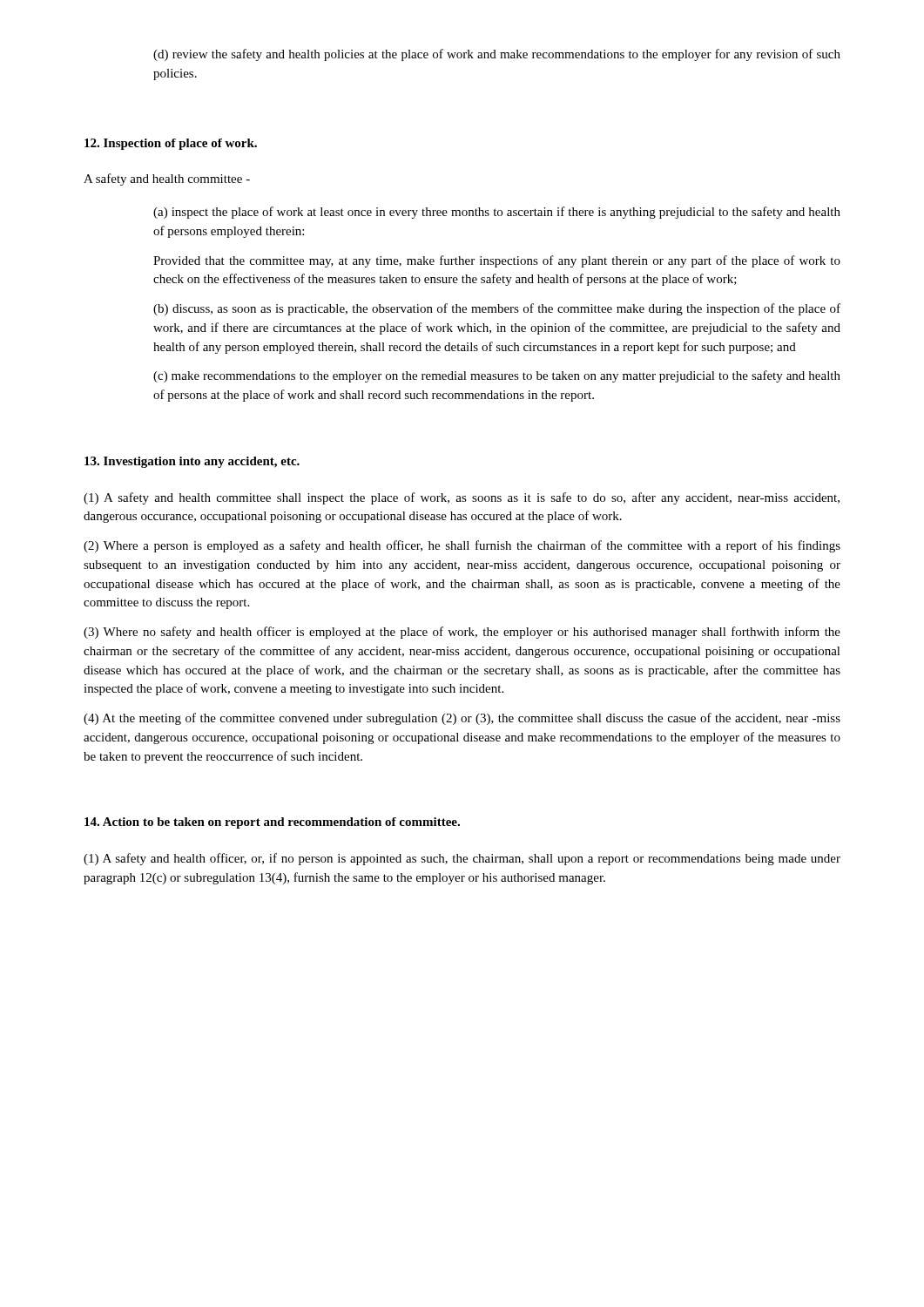Viewport: 924px width, 1307px height.
Task: Find the text block that says "A safety and health committee"
Action: point(167,179)
